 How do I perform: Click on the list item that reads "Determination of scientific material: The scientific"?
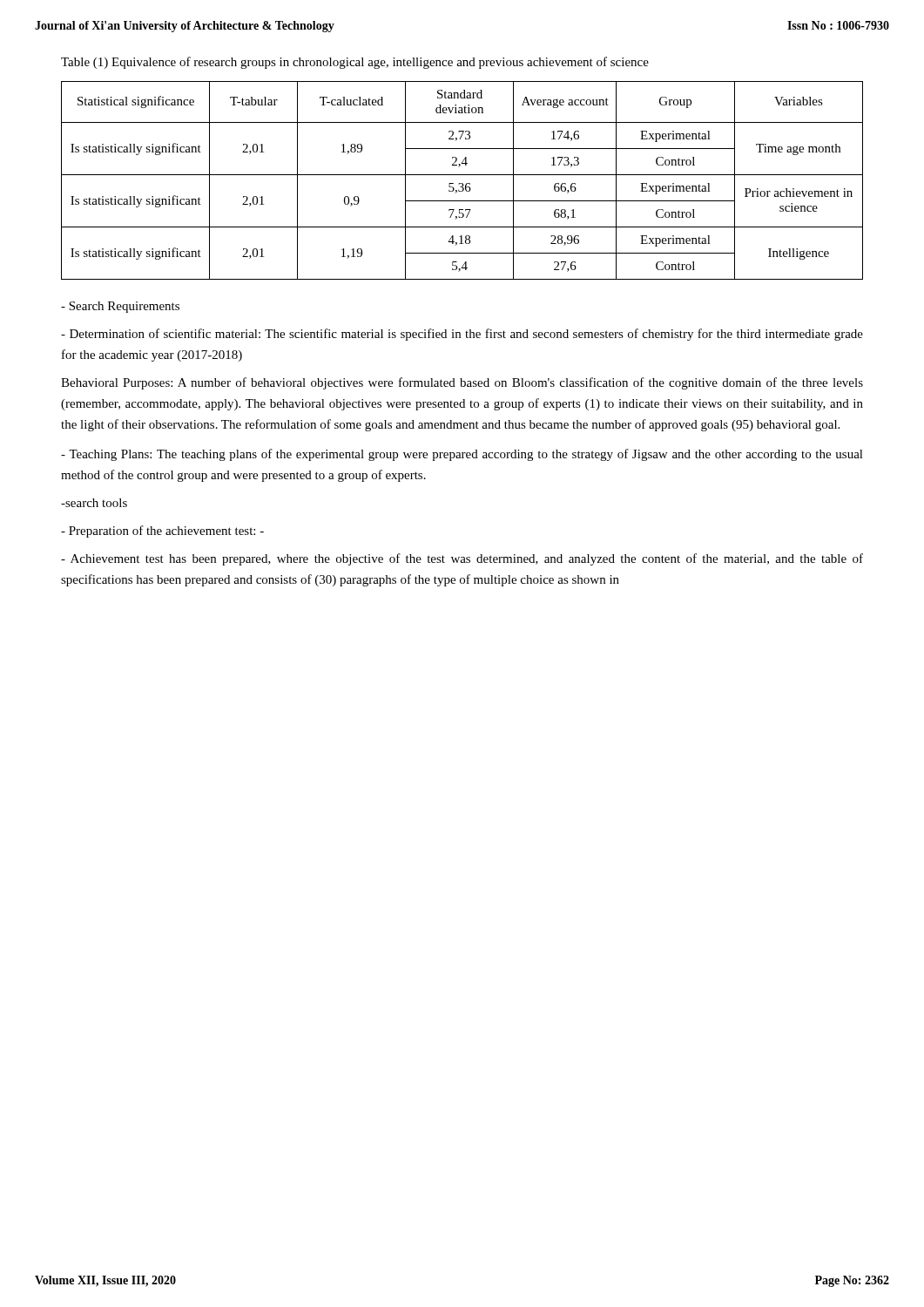pyautogui.click(x=462, y=344)
